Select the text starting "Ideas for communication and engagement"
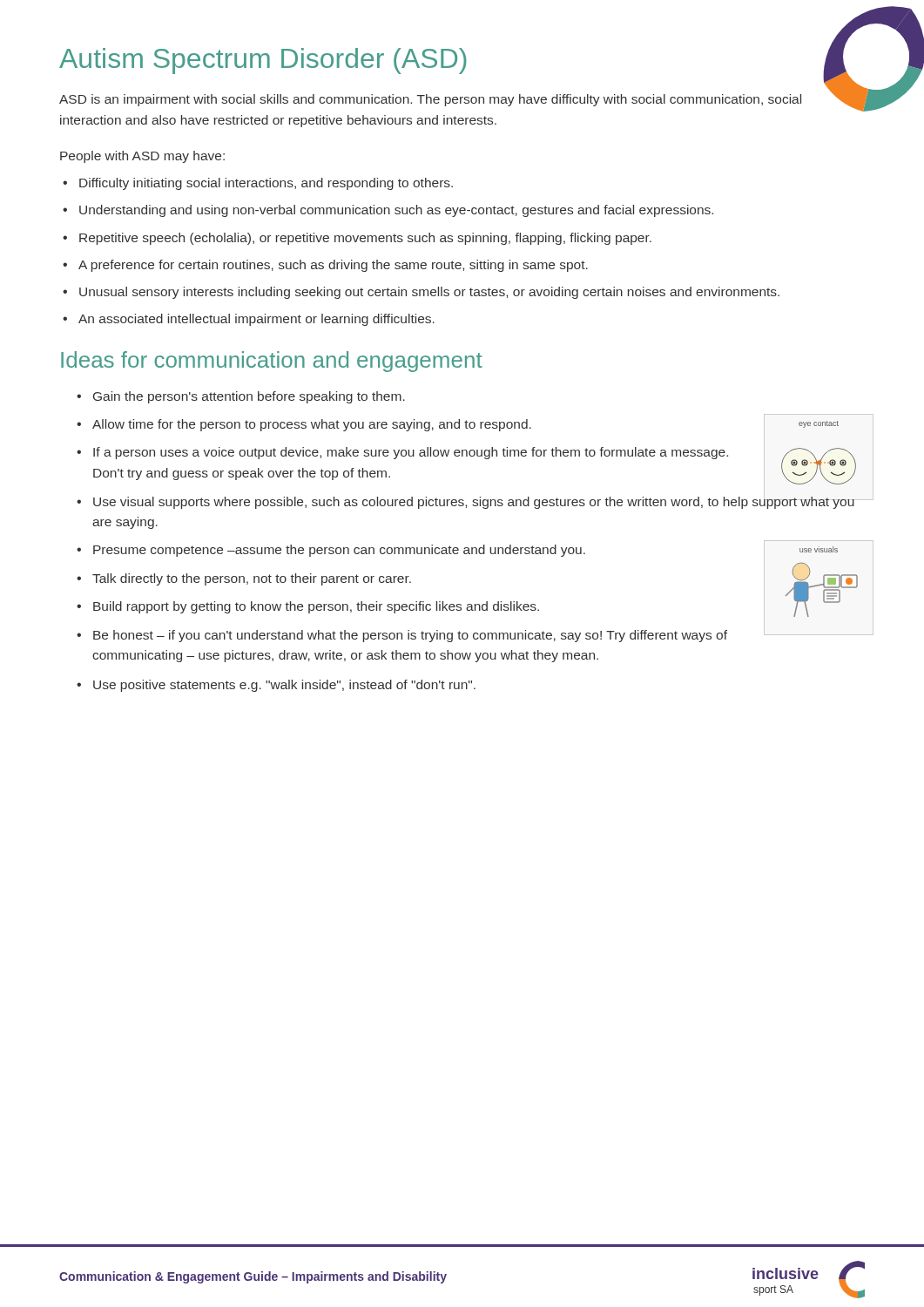Screen dimensions: 1307x924 click(462, 360)
